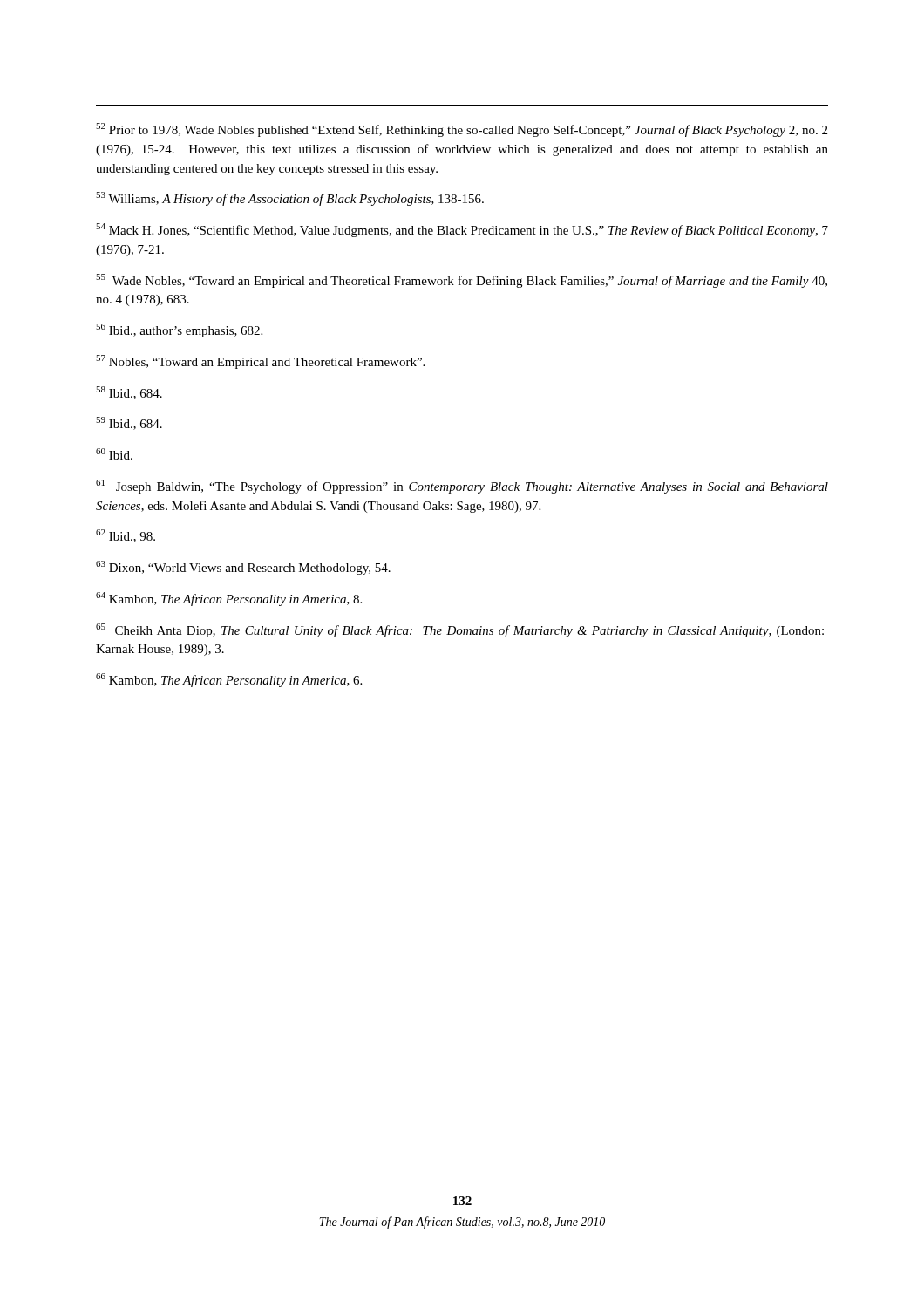Select the passage starting "62 Ibid., 98."

tap(126, 536)
